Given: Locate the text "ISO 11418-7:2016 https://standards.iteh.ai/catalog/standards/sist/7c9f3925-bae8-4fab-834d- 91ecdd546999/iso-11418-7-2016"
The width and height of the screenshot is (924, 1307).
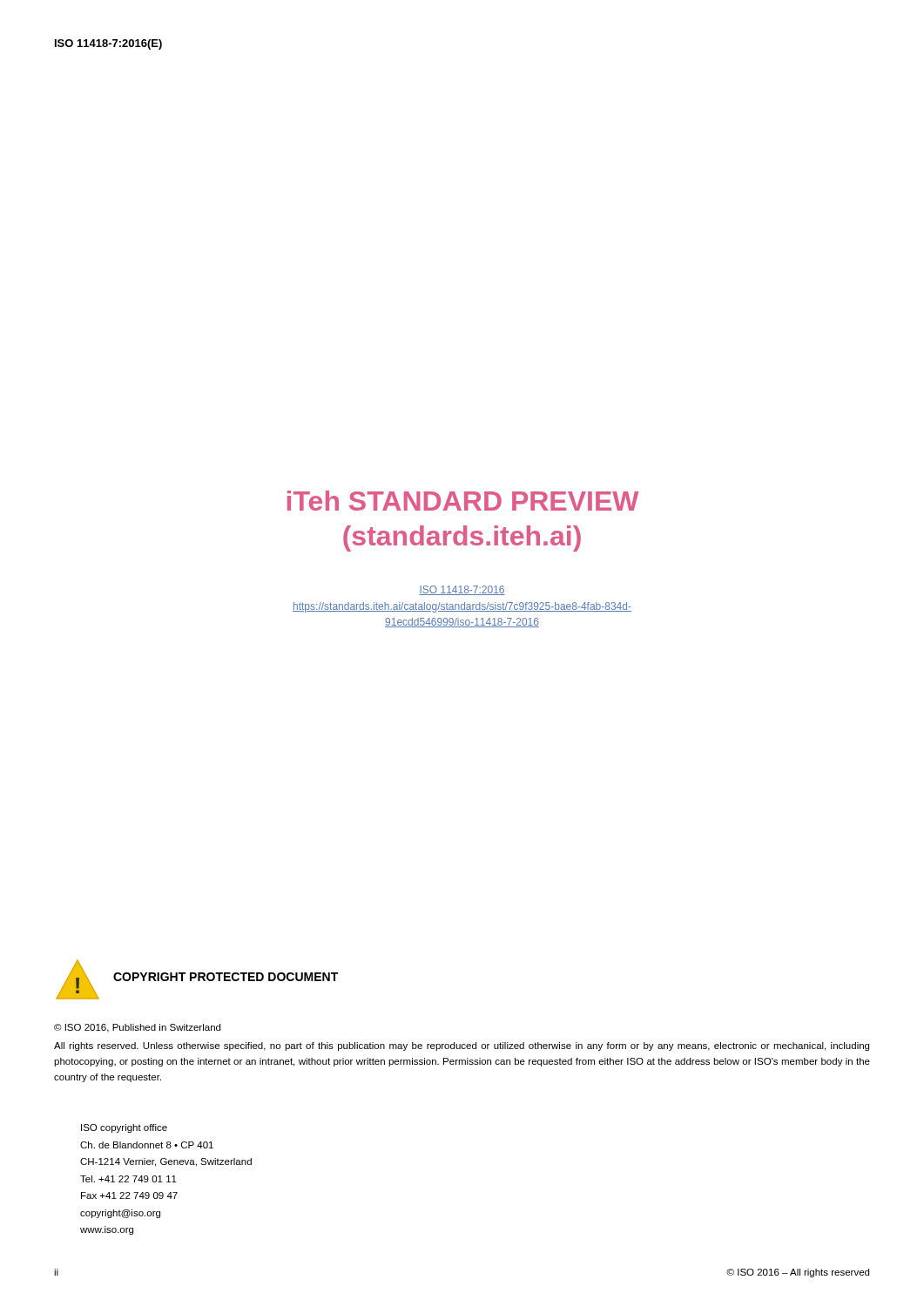Looking at the screenshot, I should coord(462,606).
